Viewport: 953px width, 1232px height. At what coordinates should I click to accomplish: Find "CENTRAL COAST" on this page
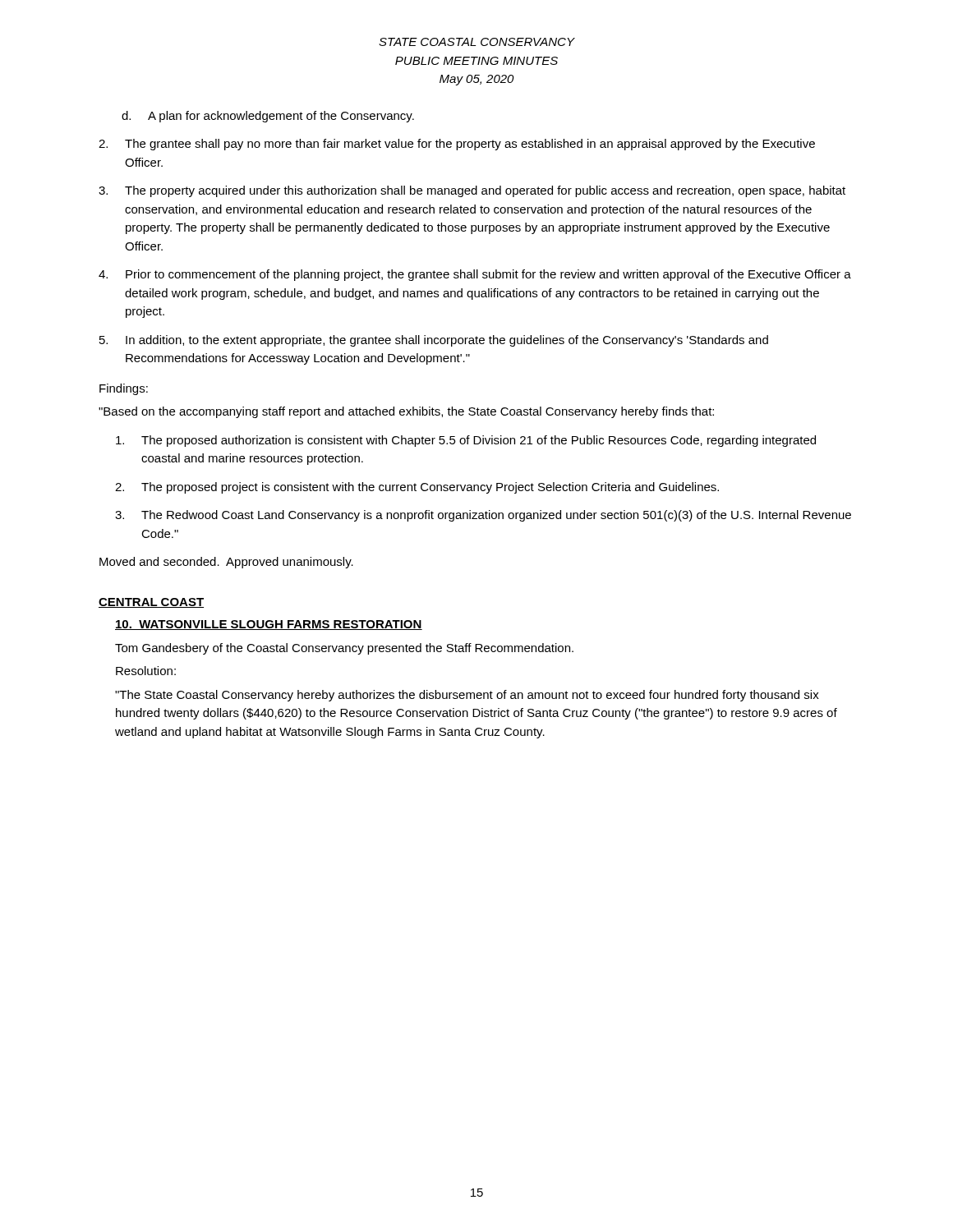(151, 601)
